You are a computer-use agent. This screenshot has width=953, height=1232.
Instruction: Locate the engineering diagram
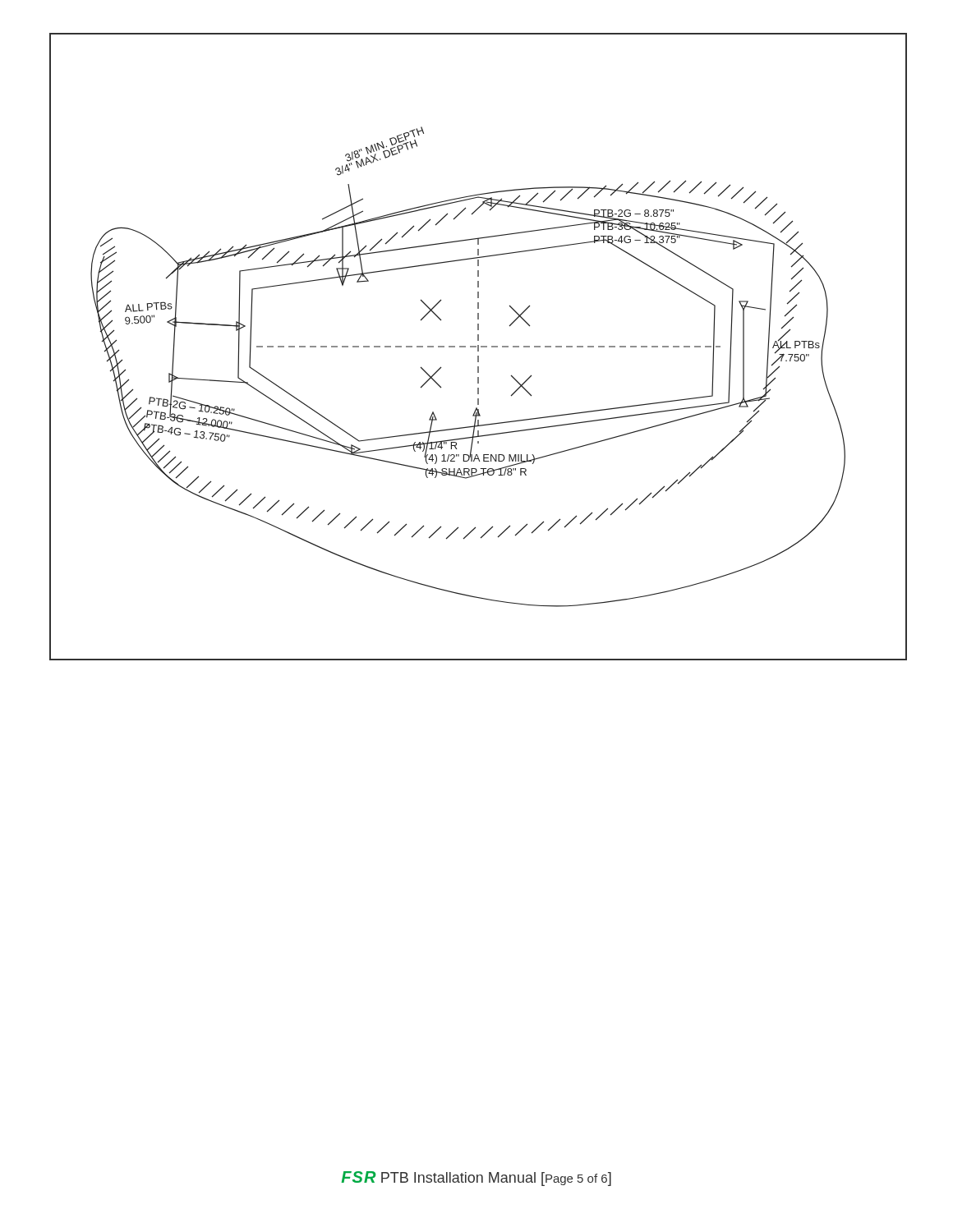coord(478,347)
